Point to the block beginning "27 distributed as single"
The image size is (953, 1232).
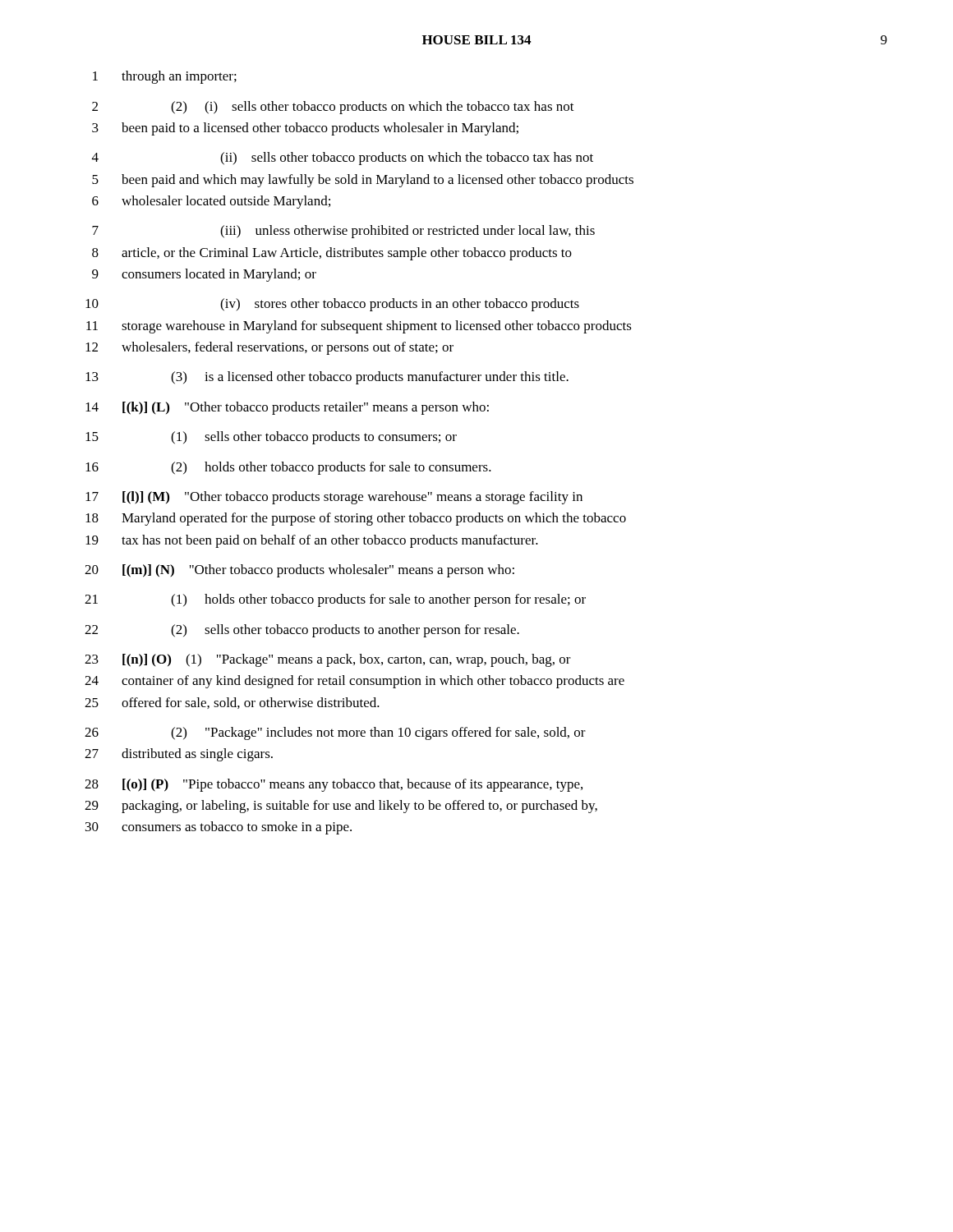click(179, 755)
